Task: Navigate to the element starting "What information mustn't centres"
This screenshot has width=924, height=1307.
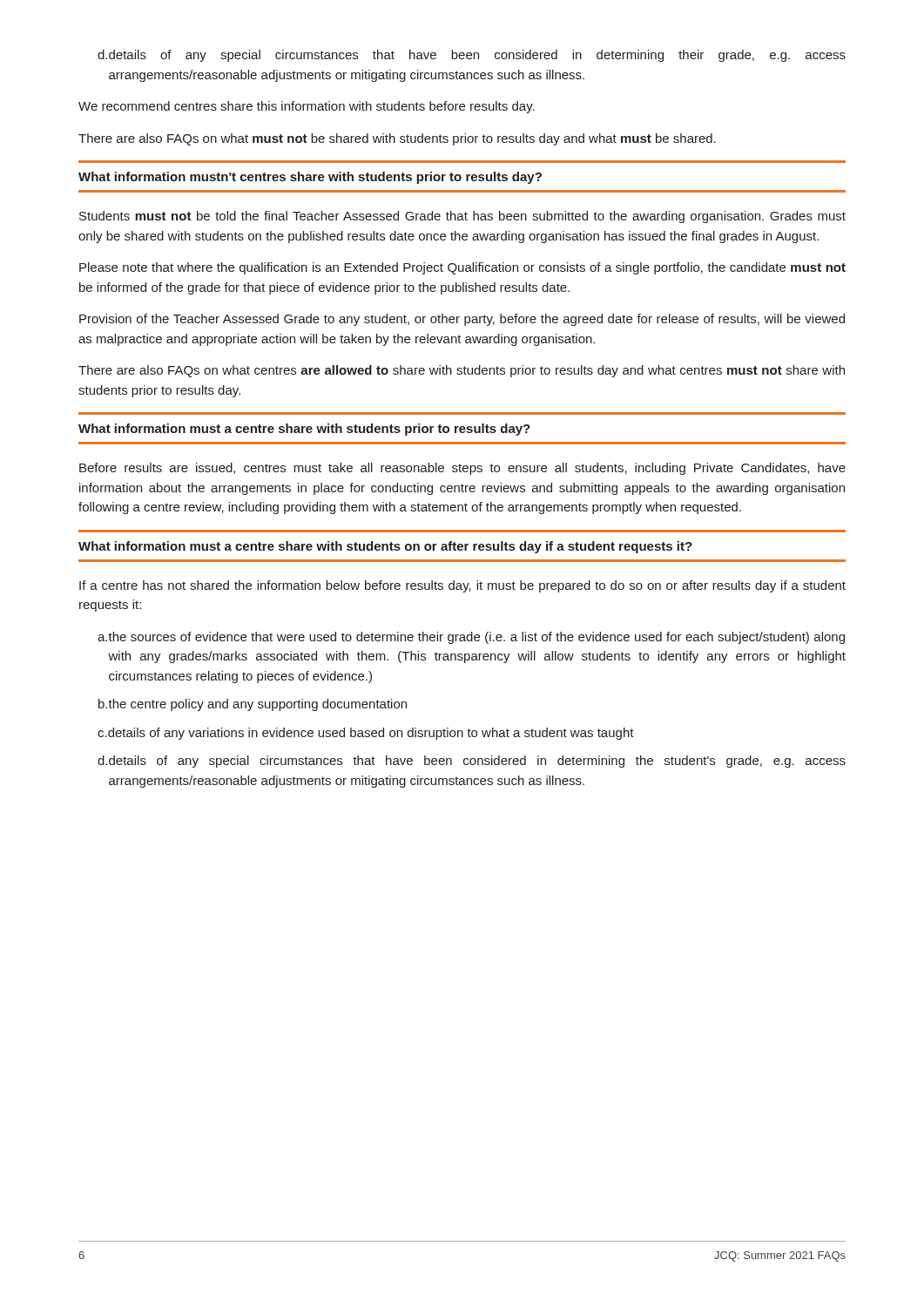Action: point(310,176)
